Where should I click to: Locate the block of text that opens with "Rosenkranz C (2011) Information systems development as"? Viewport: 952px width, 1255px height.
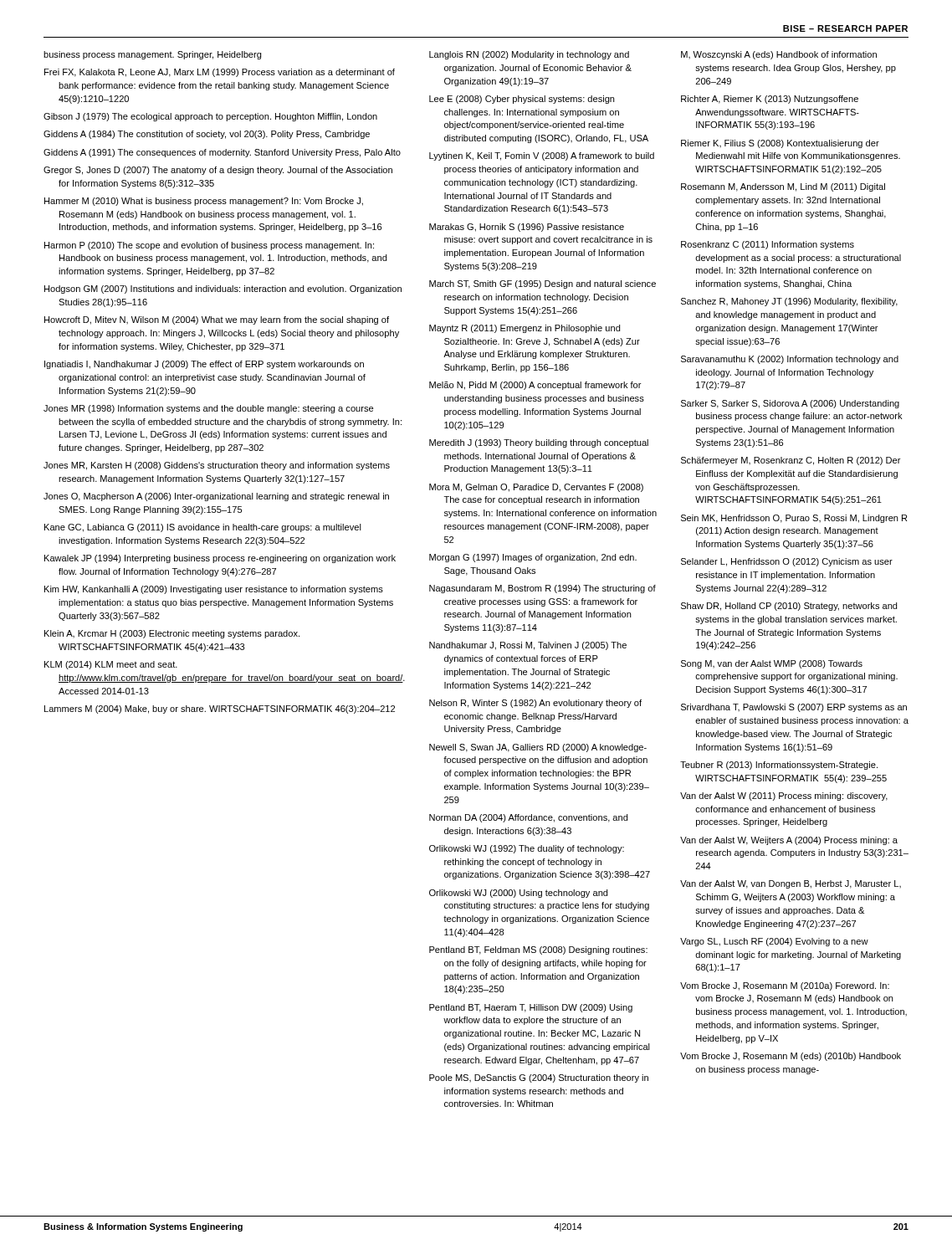tap(791, 264)
